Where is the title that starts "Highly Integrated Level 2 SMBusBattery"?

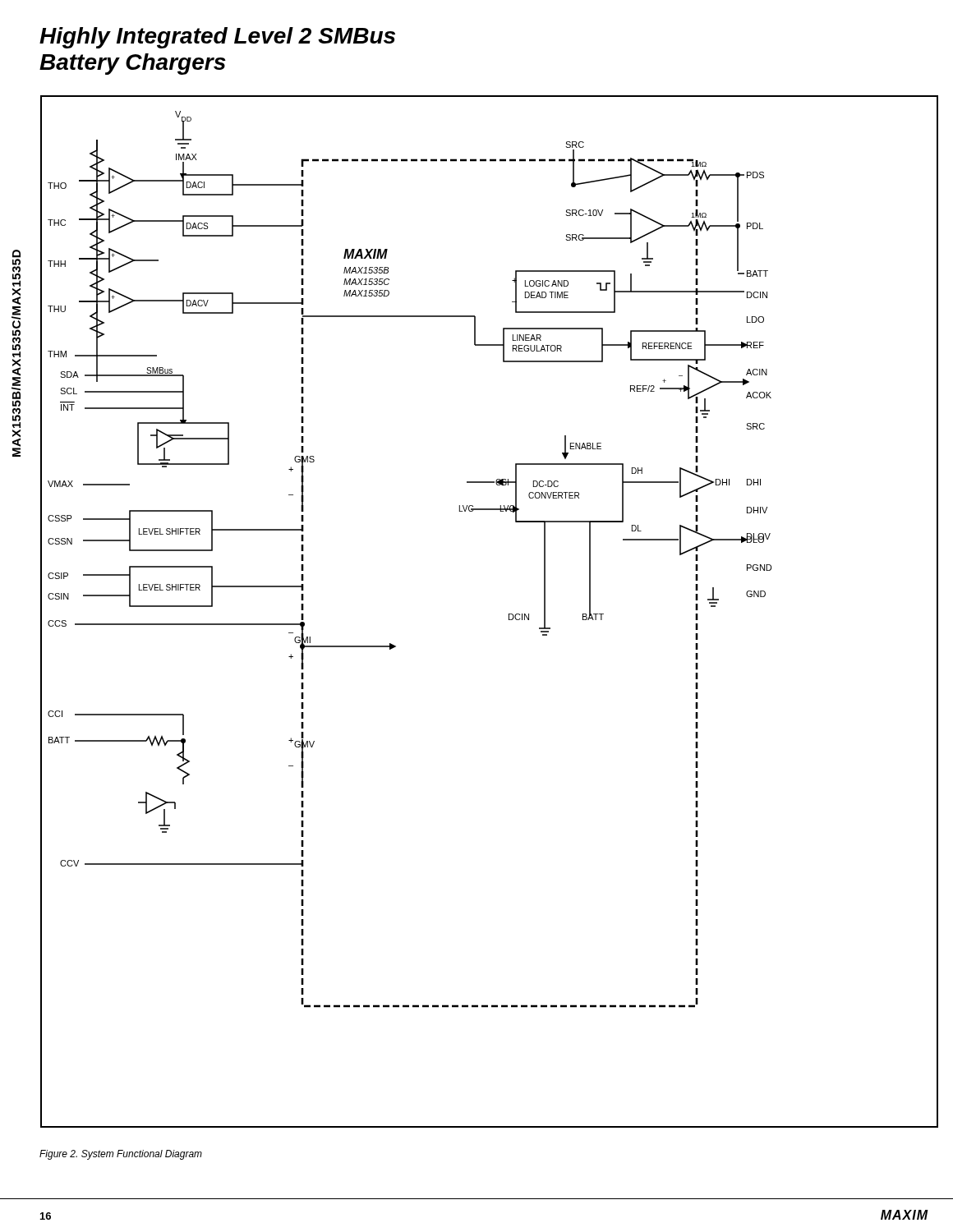click(218, 49)
